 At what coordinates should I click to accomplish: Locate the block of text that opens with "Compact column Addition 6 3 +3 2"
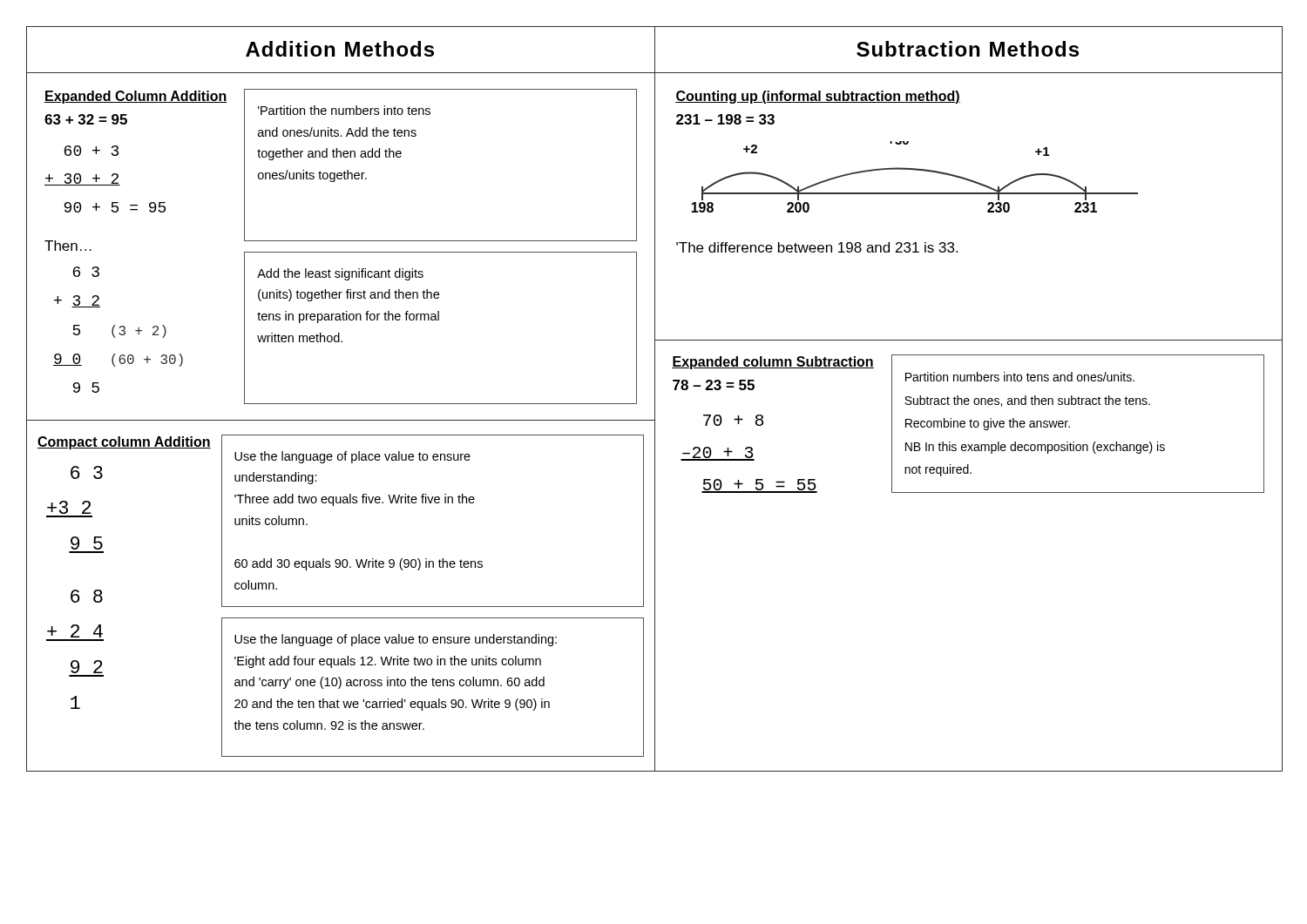124,443
